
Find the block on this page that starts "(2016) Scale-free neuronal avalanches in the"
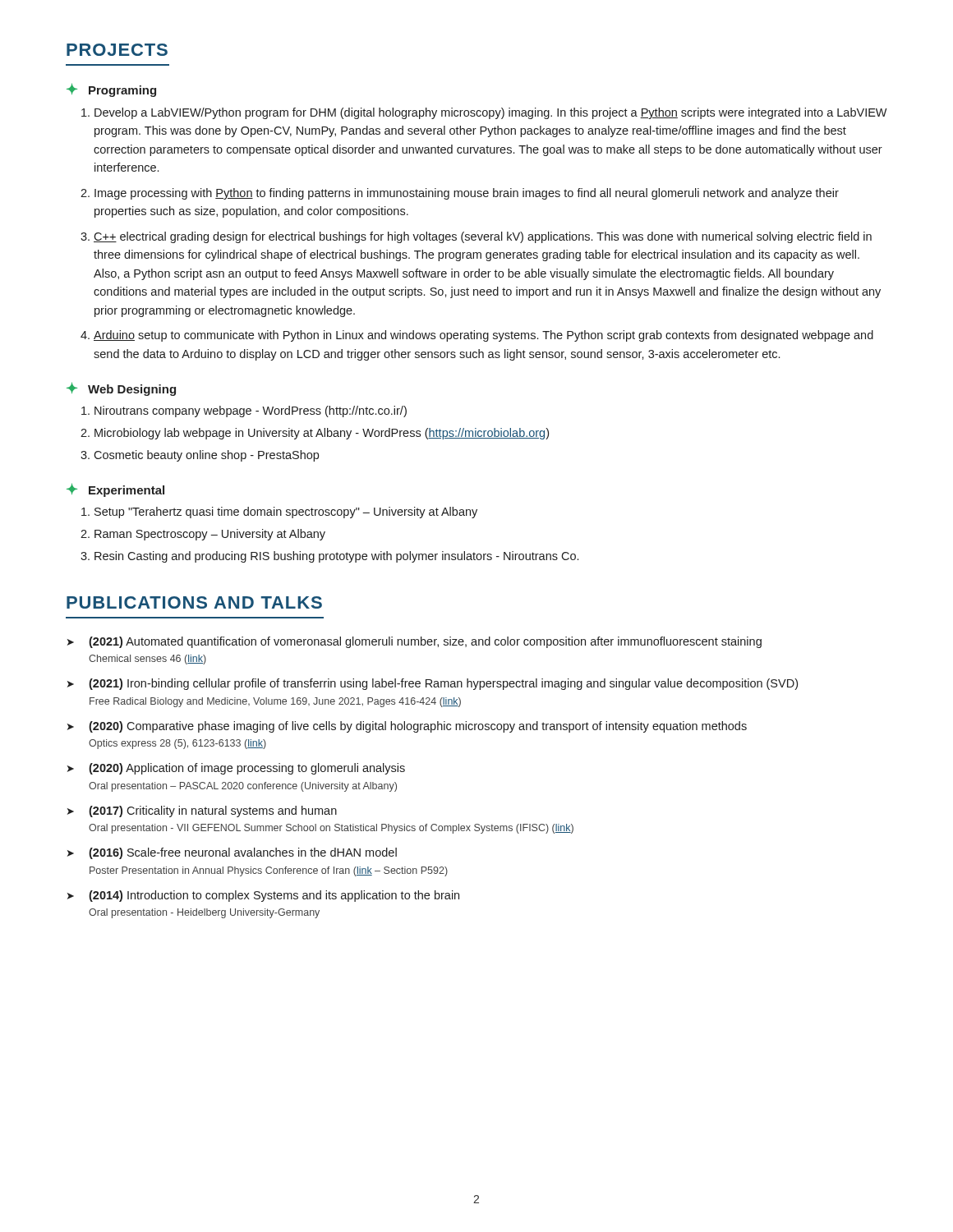pyautogui.click(x=232, y=853)
